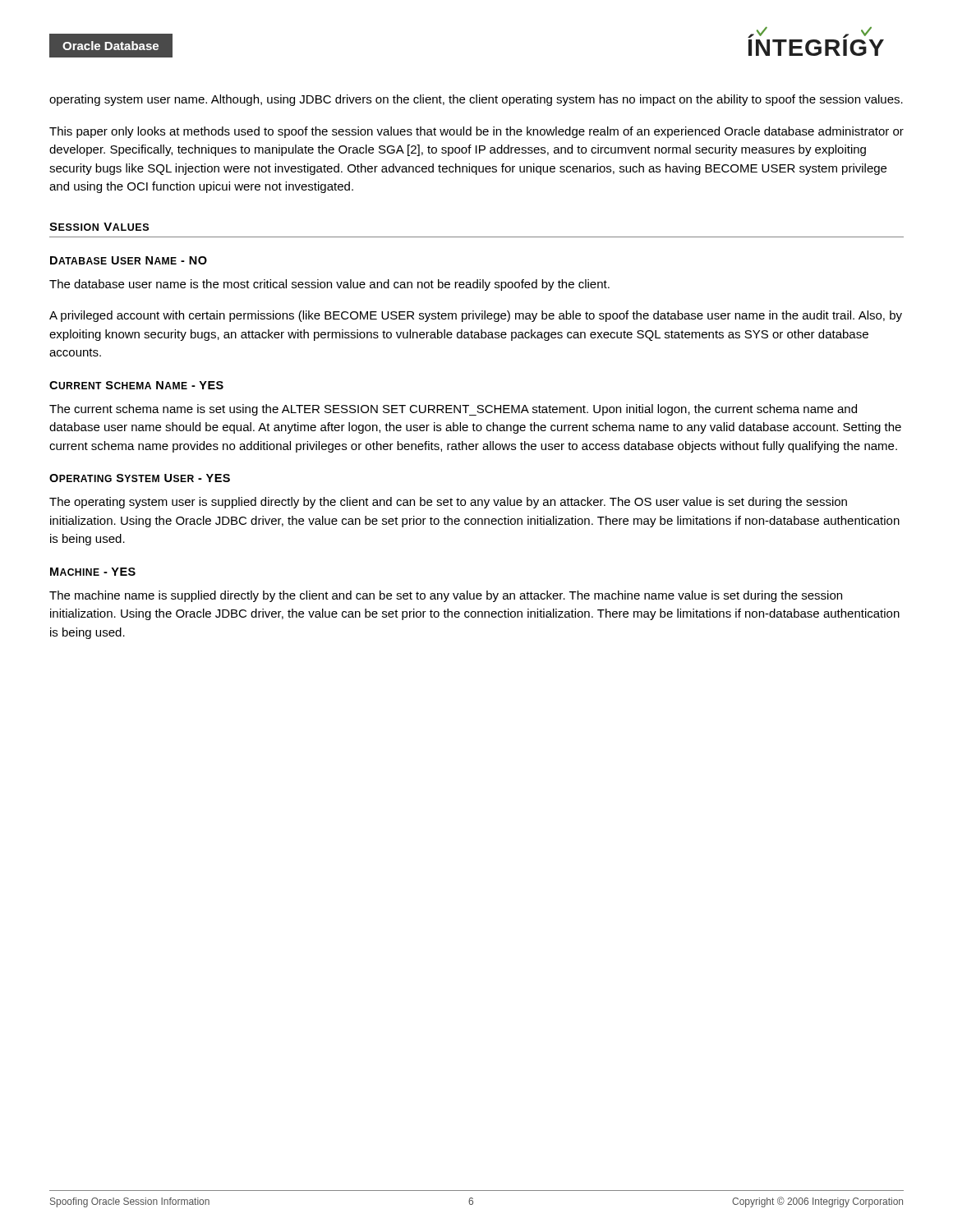
Task: Select the text block with the text "The current schema name"
Action: (475, 427)
